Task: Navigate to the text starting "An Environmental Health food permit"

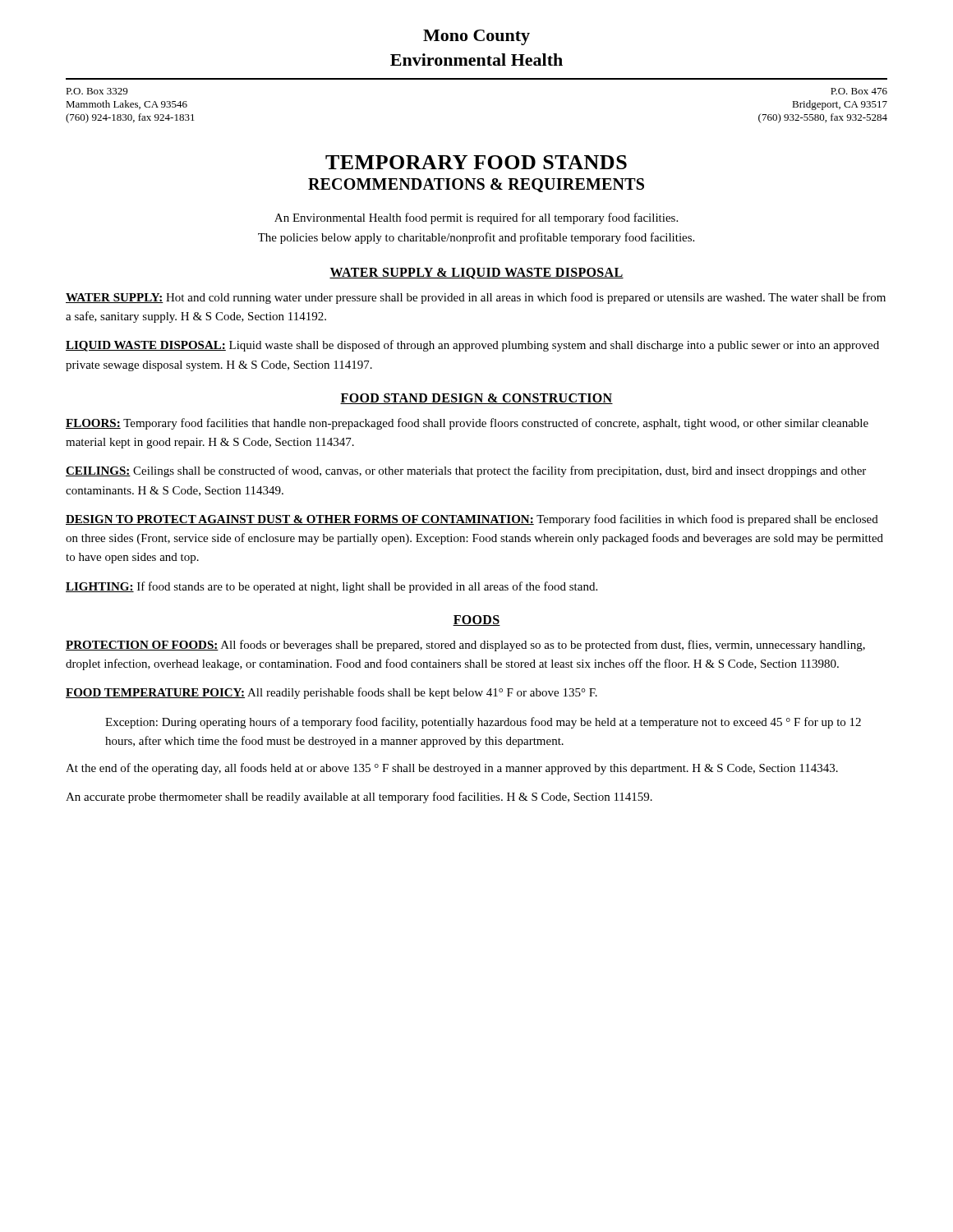Action: tap(476, 228)
